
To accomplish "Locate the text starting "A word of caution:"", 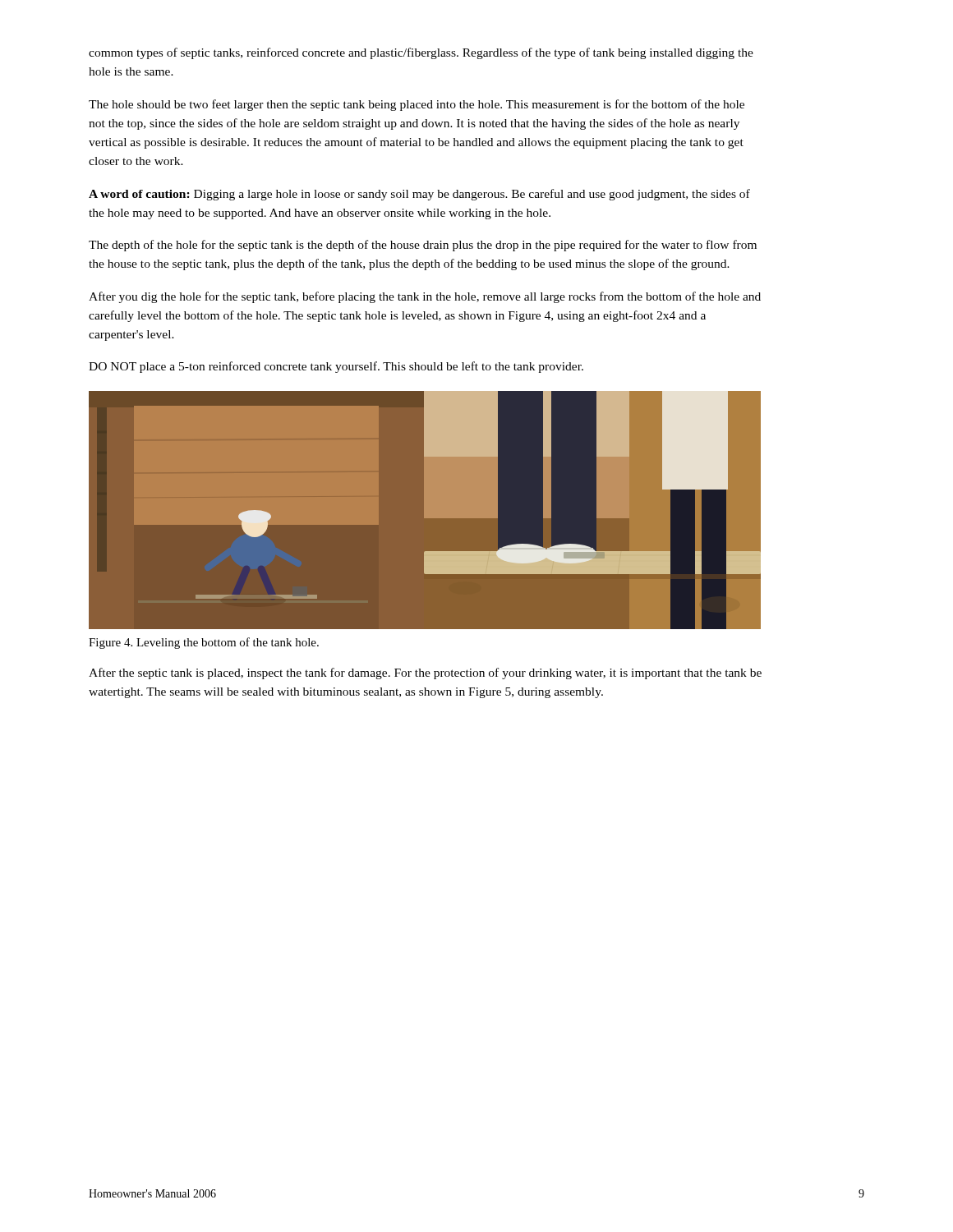I will [x=419, y=203].
